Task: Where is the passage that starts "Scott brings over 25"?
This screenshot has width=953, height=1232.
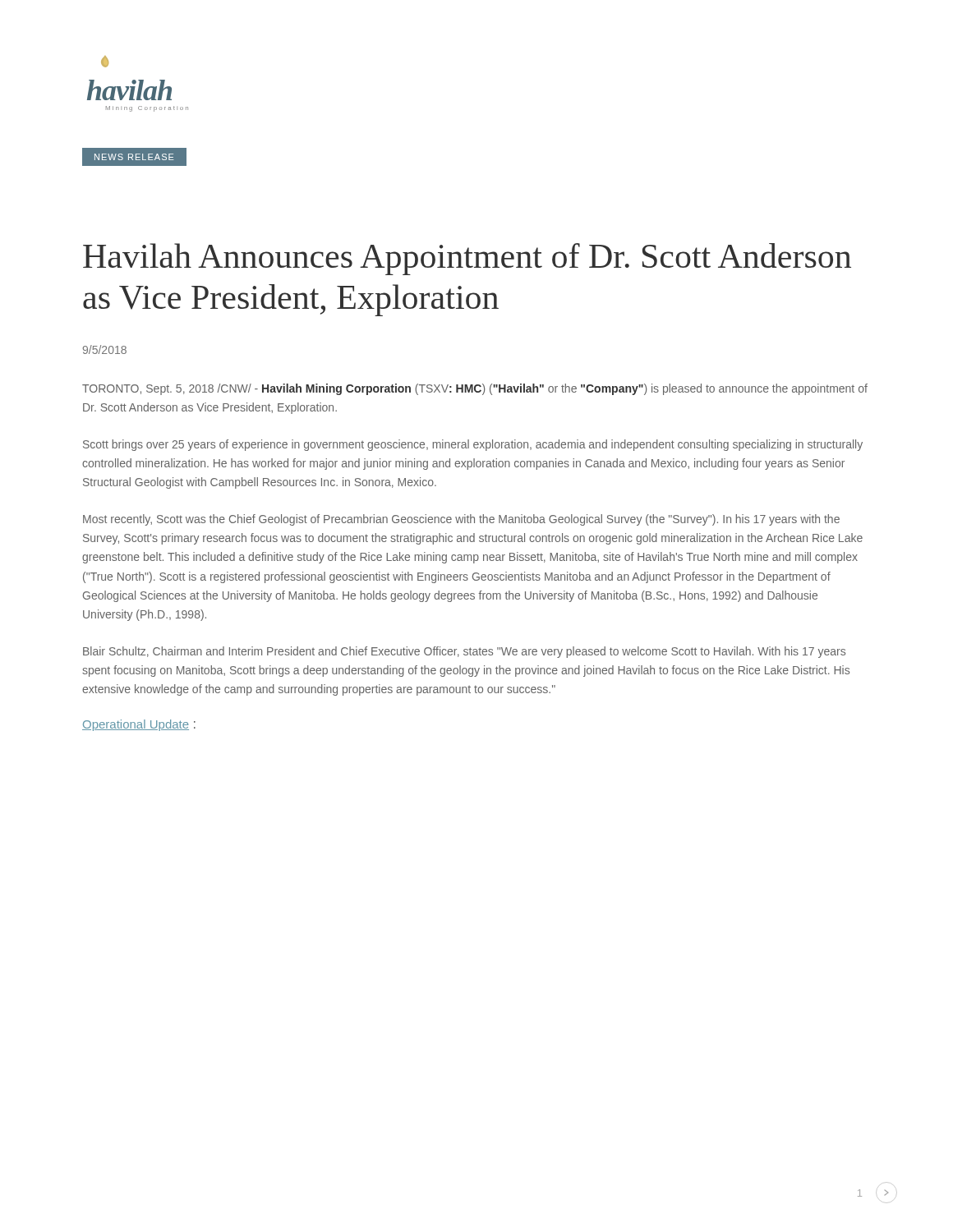Action: pos(472,463)
